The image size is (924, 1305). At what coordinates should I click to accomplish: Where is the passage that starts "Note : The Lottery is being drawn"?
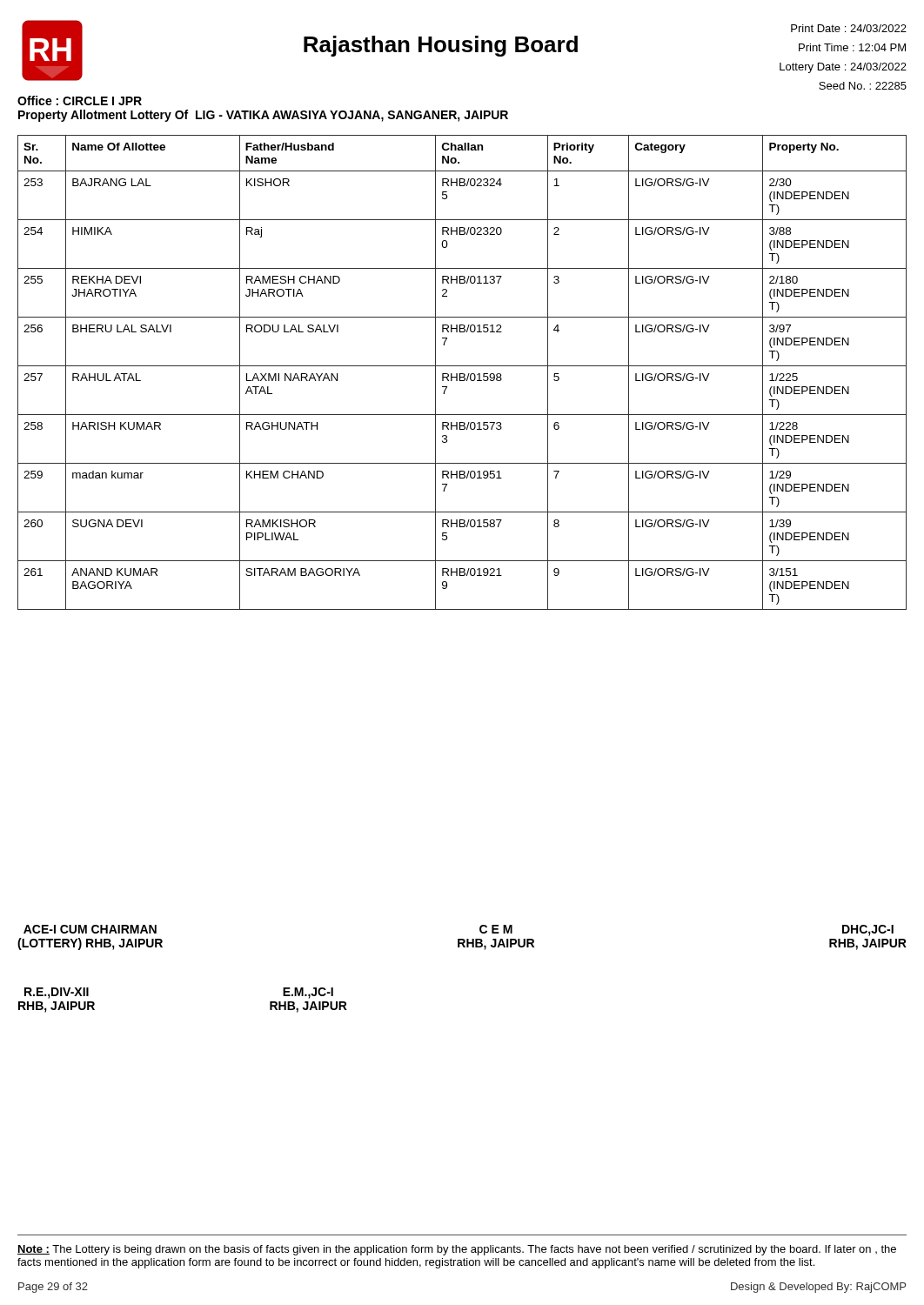(x=457, y=1255)
